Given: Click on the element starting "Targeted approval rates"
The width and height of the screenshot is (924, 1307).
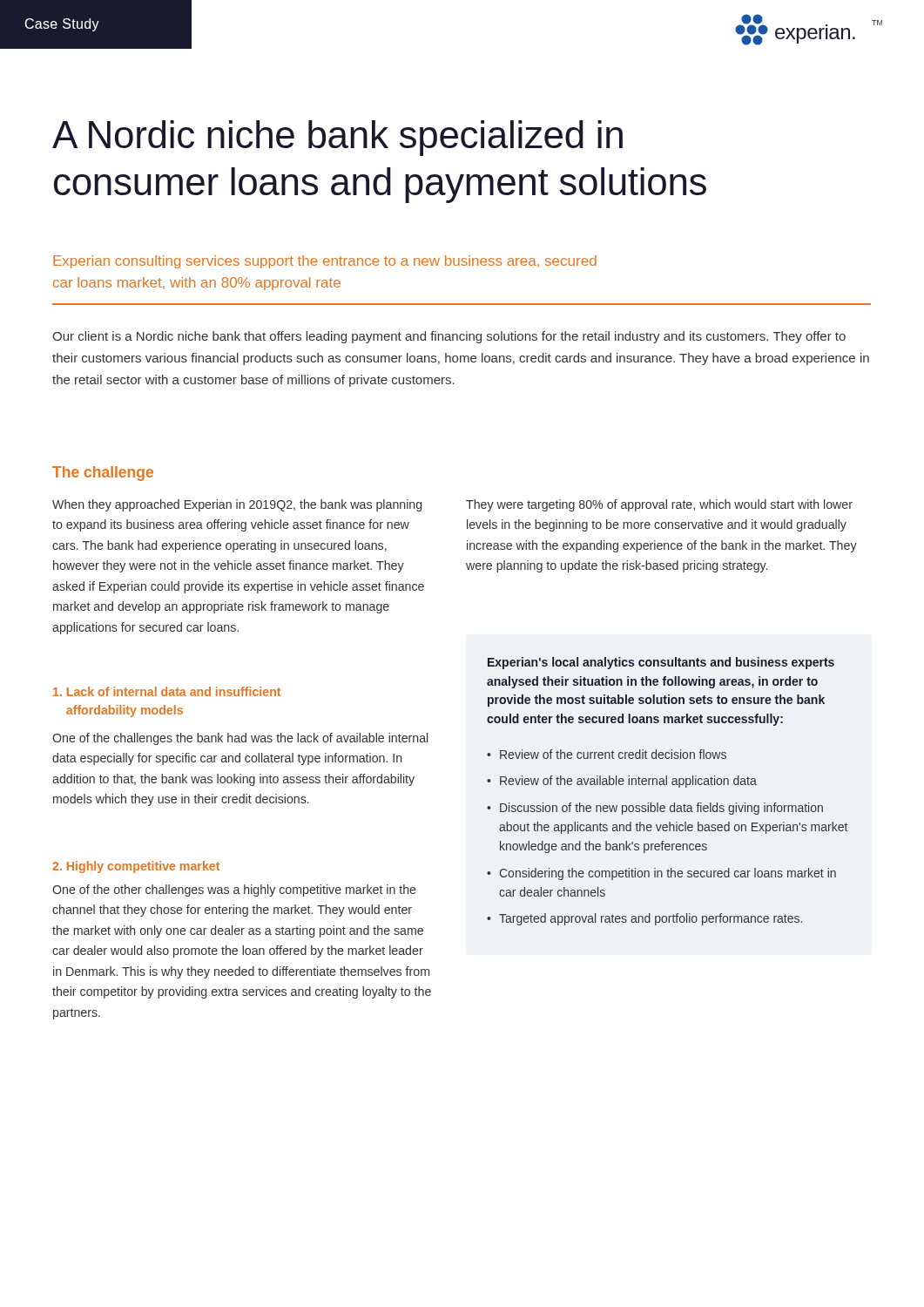Looking at the screenshot, I should point(651,919).
